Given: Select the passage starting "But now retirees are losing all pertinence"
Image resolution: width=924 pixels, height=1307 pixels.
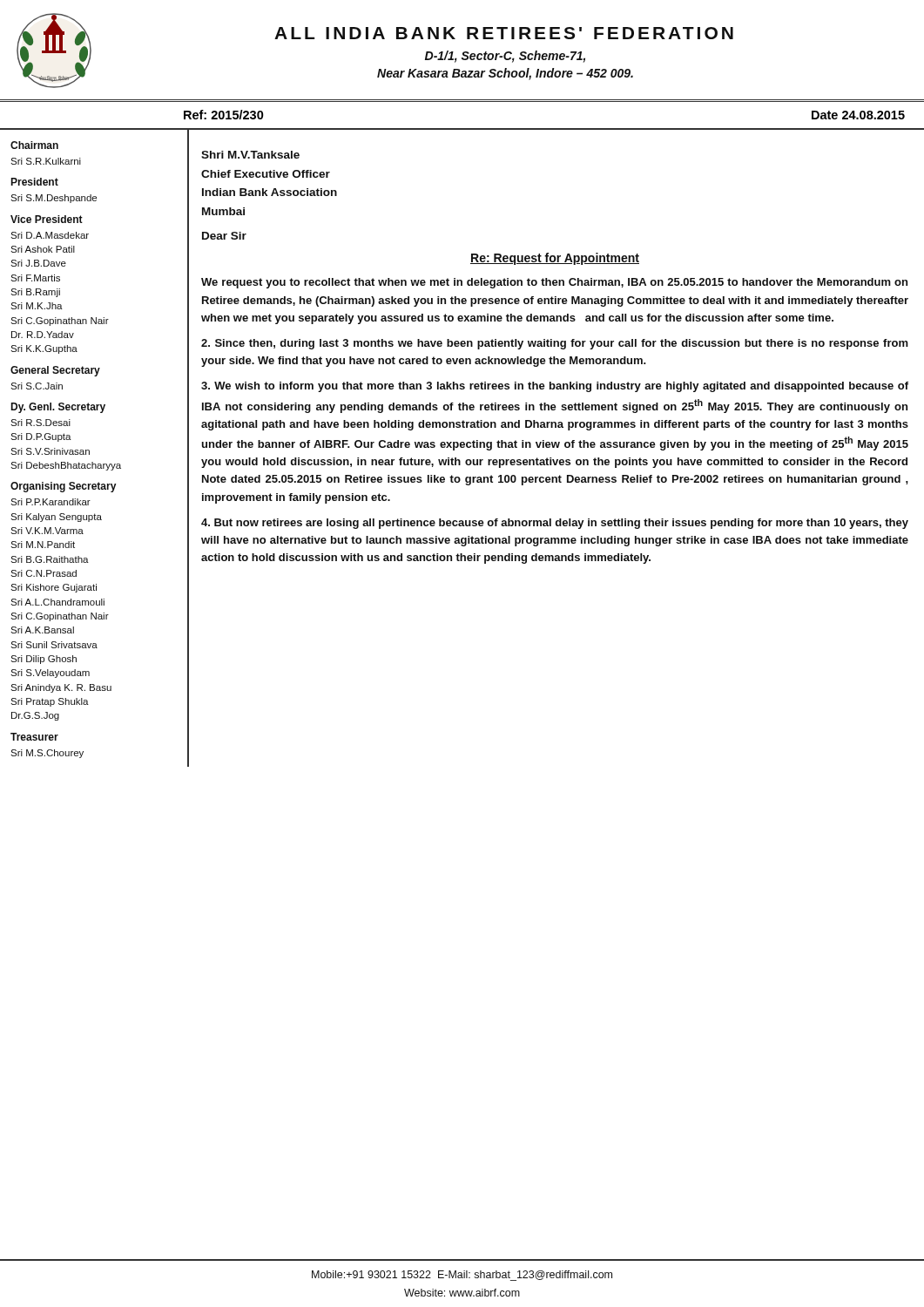Looking at the screenshot, I should coord(555,540).
